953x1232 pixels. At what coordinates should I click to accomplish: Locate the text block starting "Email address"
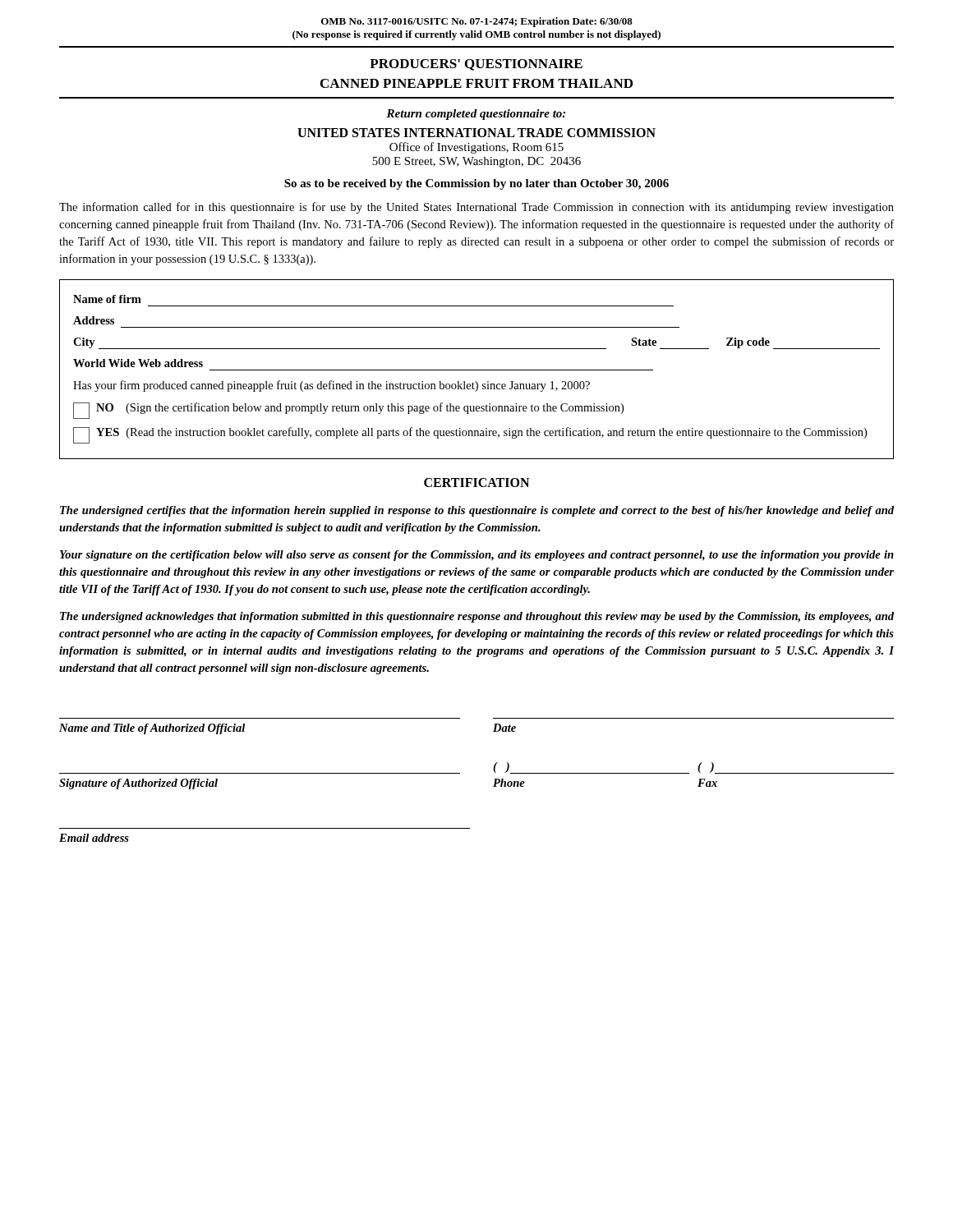[x=476, y=826]
